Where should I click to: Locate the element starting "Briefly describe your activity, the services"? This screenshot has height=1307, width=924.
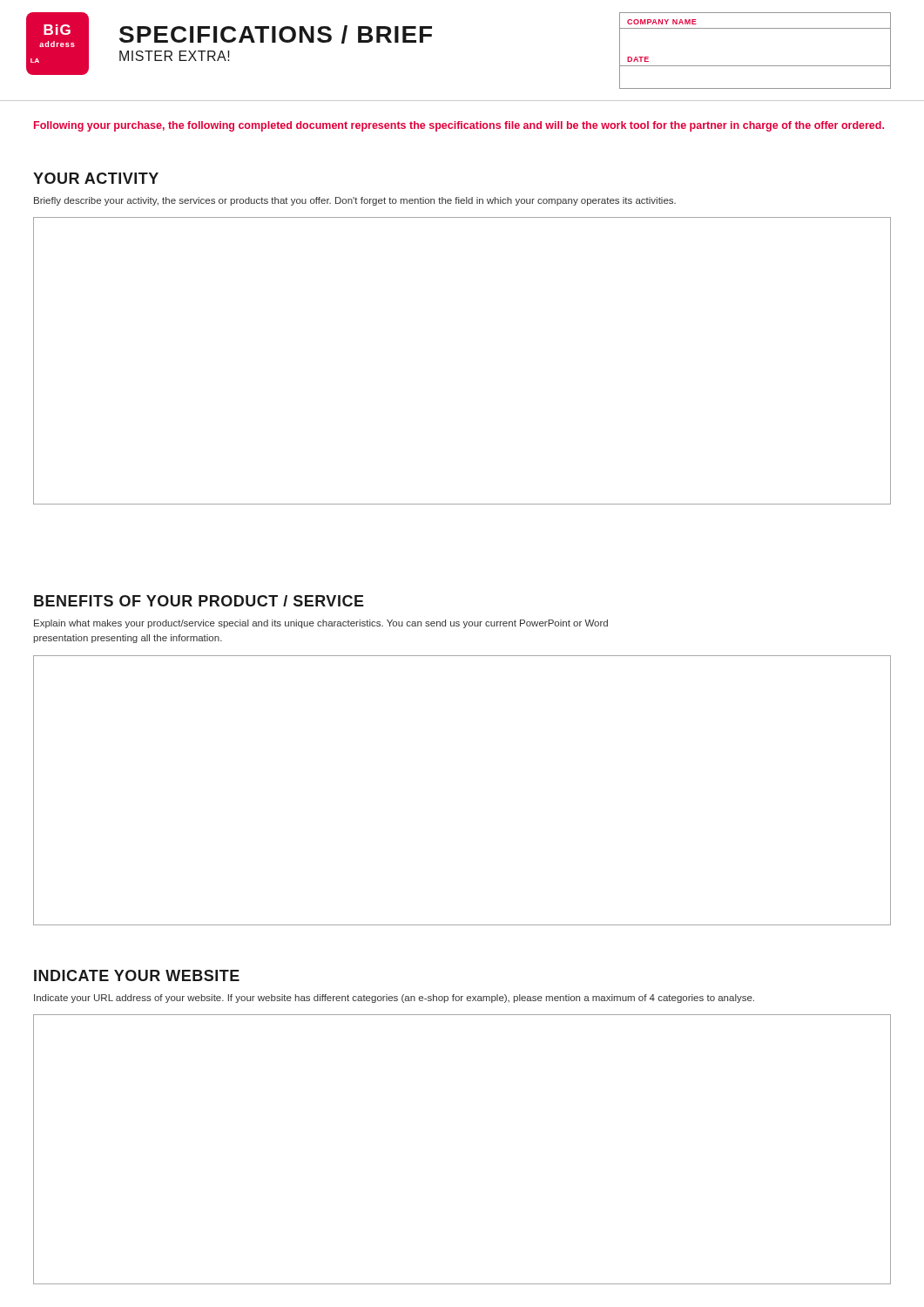(x=462, y=201)
